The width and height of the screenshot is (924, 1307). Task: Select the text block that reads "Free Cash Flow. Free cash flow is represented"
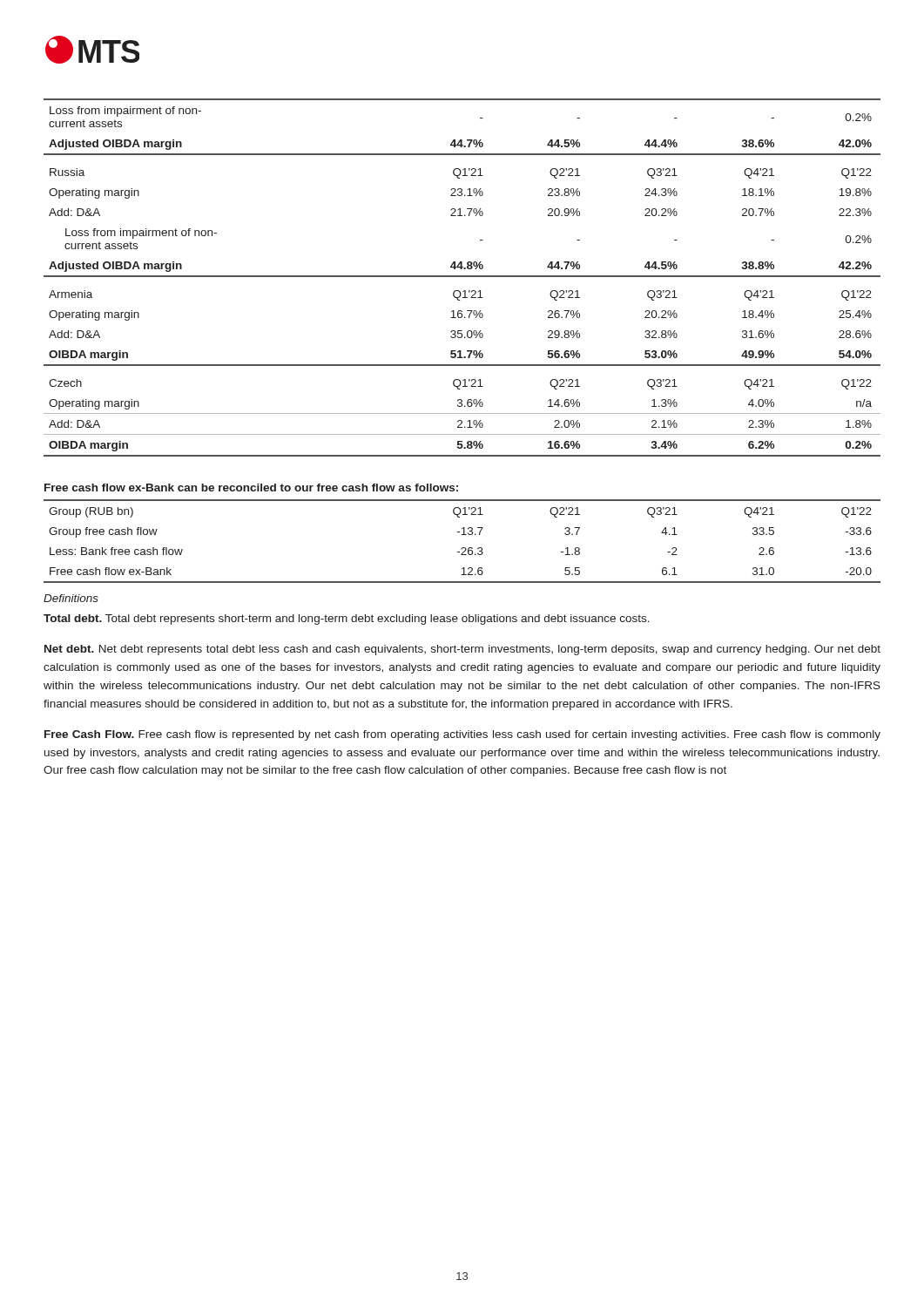462,753
